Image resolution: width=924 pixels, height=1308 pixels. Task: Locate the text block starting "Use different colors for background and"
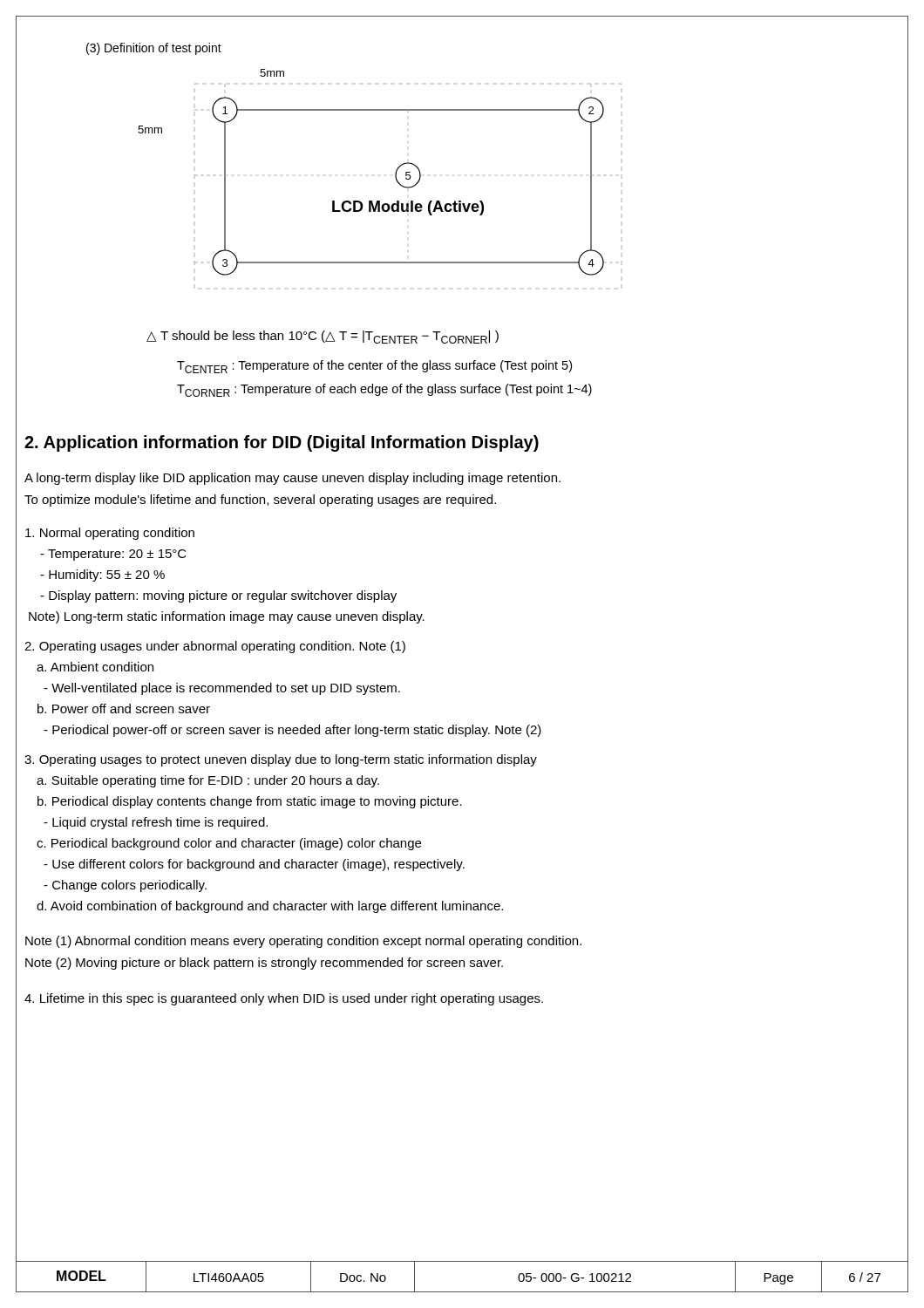(254, 864)
